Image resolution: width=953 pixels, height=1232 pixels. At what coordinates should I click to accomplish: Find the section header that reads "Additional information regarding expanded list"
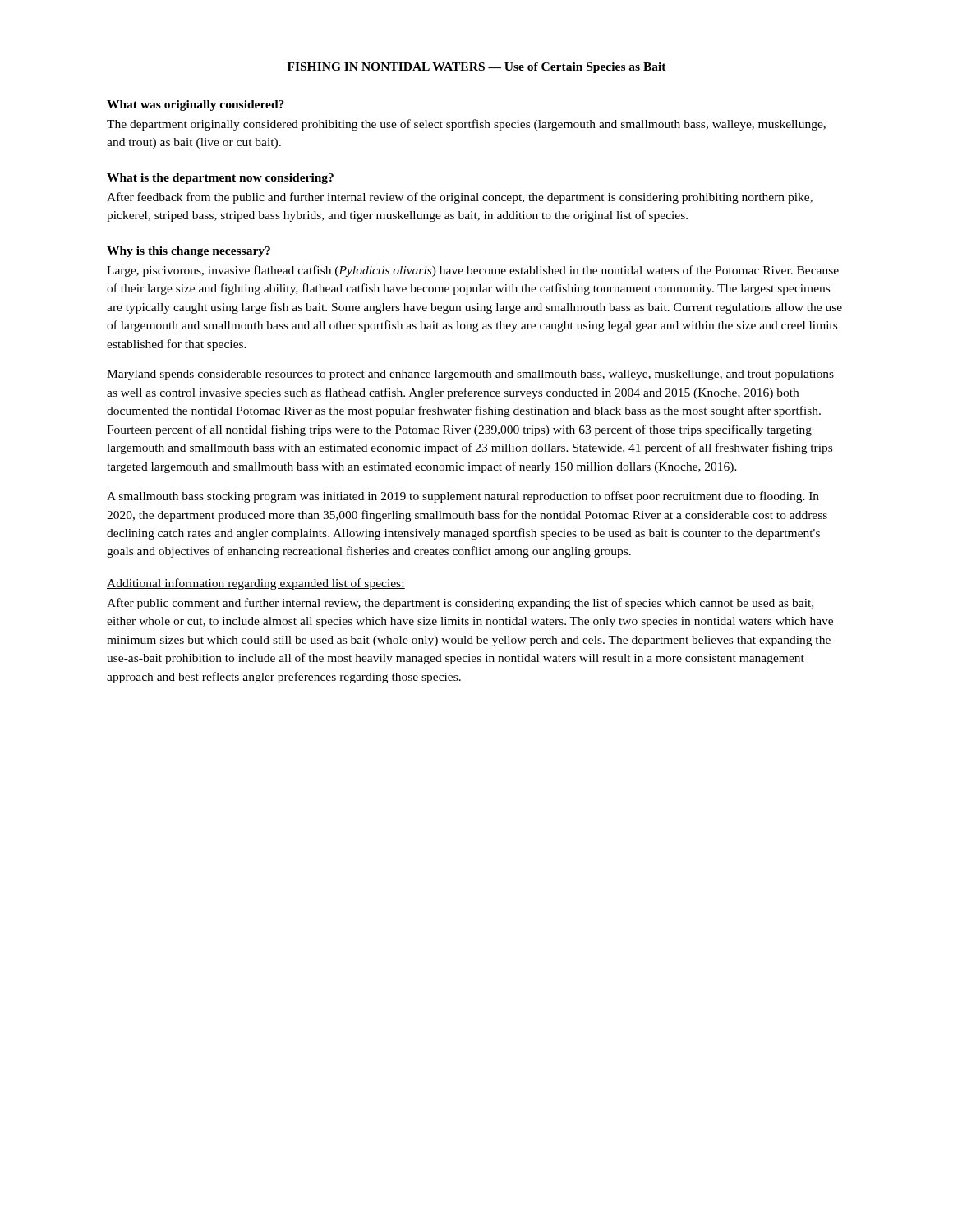pyautogui.click(x=256, y=583)
